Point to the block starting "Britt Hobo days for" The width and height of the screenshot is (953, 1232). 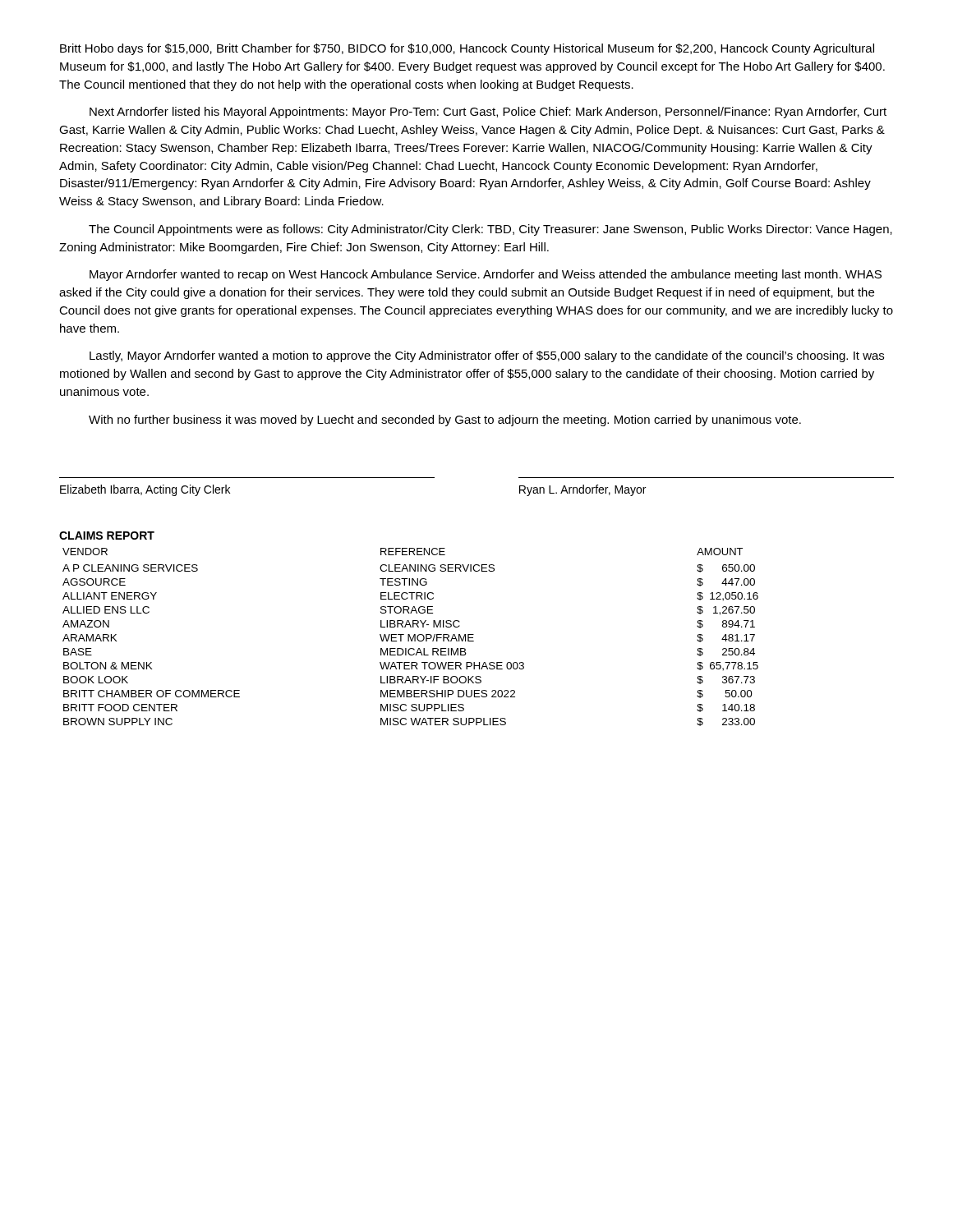click(x=472, y=66)
